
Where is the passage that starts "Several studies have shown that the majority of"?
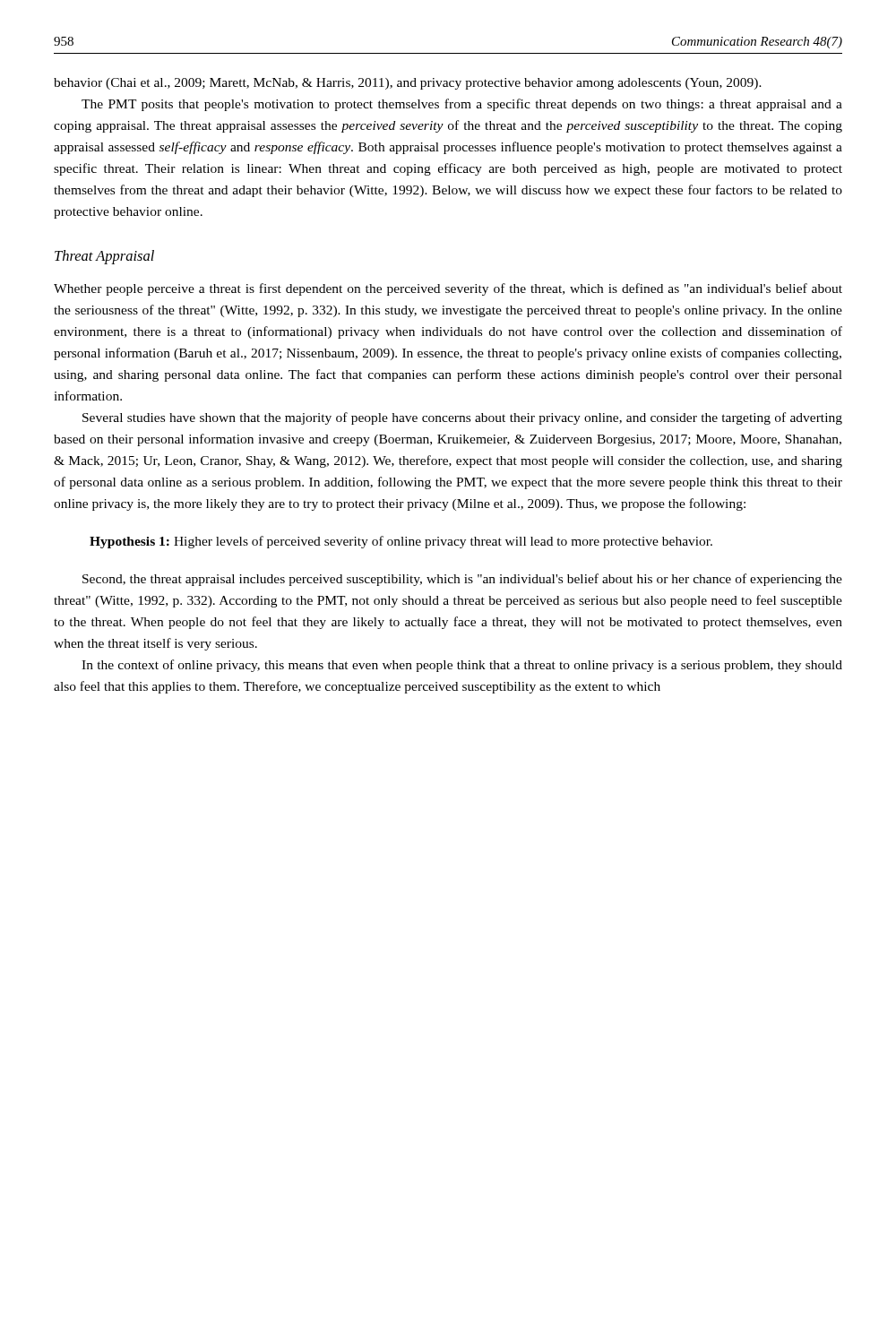tap(448, 461)
